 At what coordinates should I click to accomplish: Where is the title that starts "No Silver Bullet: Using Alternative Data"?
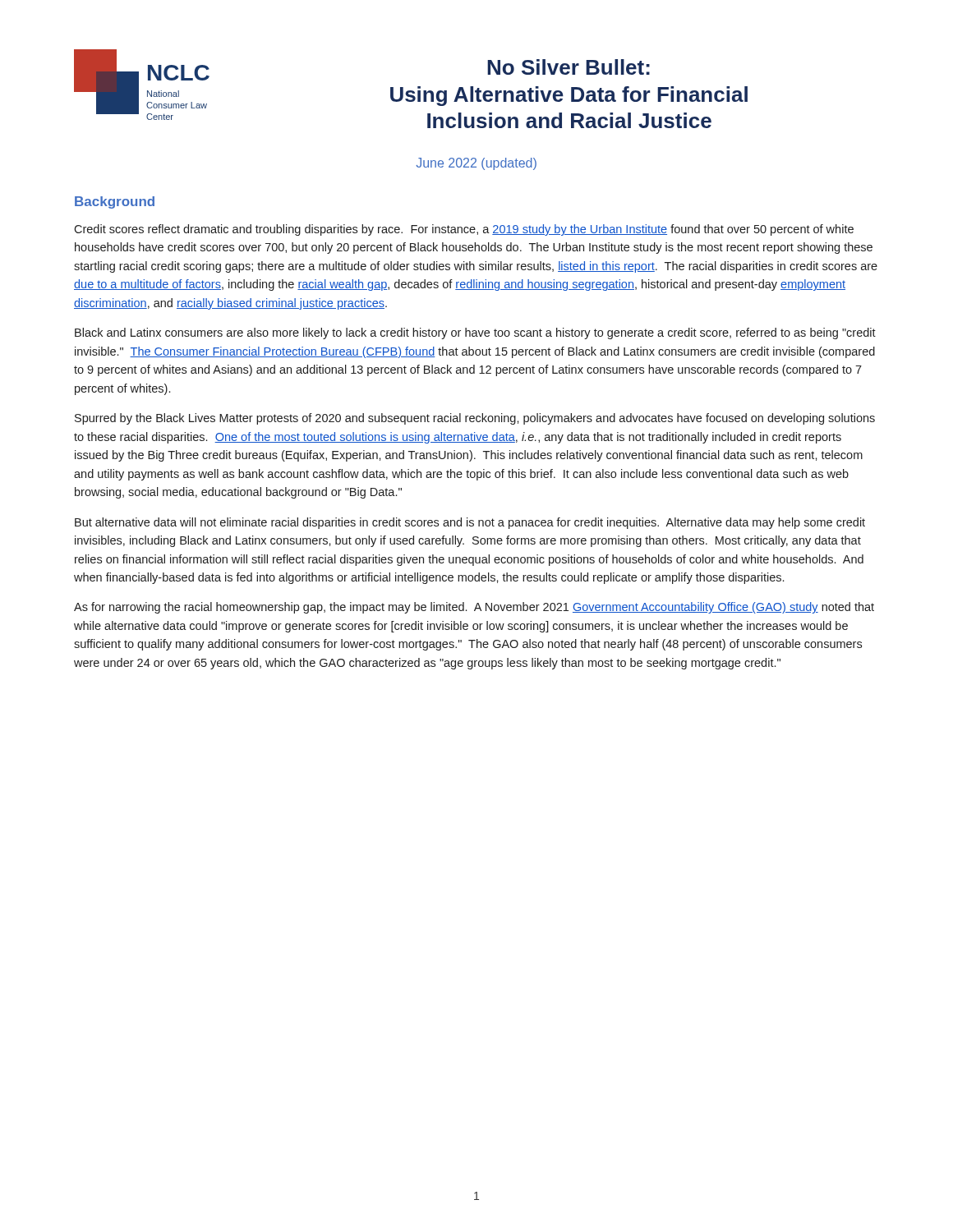click(x=569, y=94)
